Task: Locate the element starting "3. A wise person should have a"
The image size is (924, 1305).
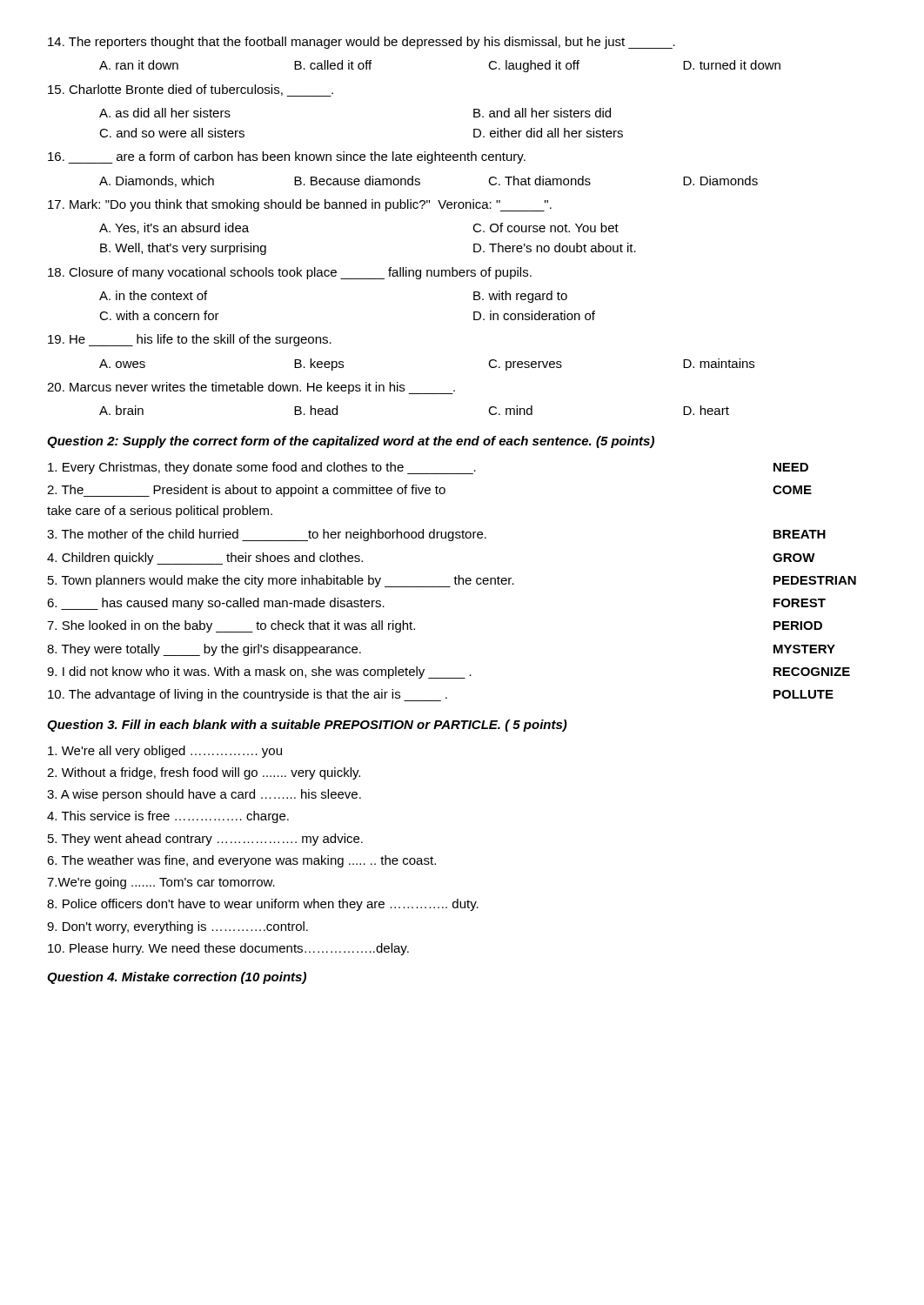Action: click(x=204, y=794)
